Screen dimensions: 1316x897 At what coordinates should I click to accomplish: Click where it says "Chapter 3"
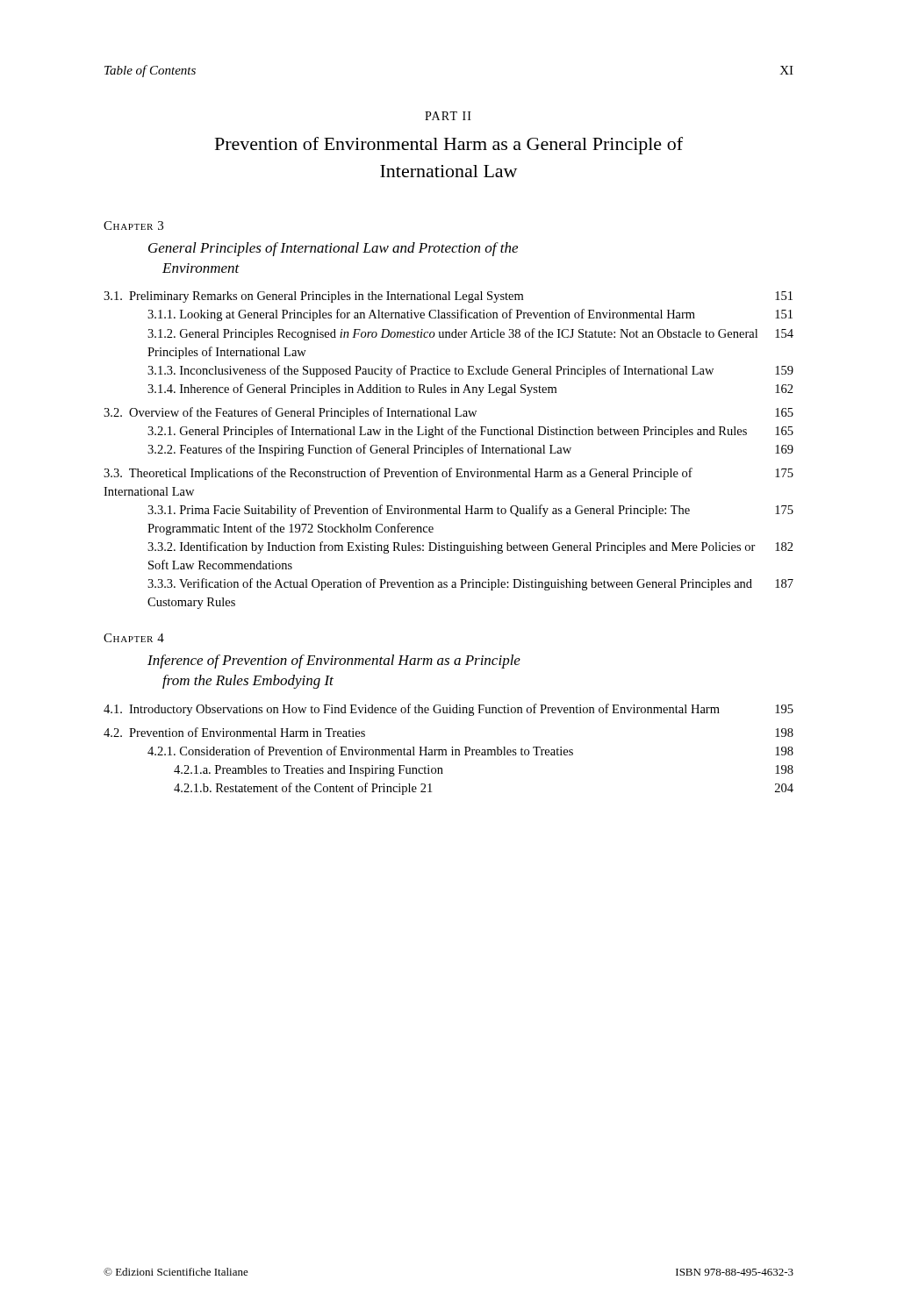coord(134,225)
